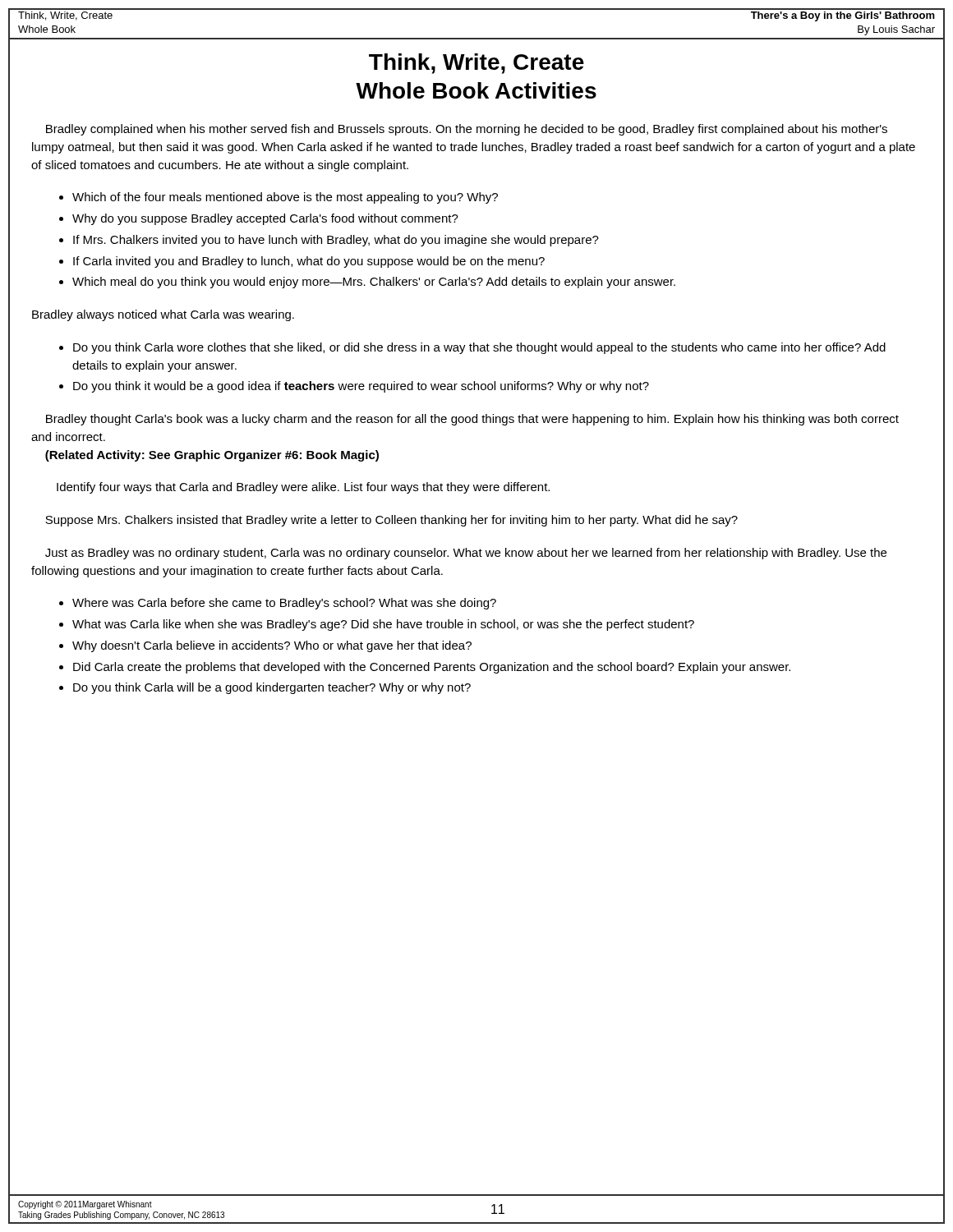Navigate to the region starting "Do you think it would be a good"
The height and width of the screenshot is (1232, 953).
tap(497, 386)
